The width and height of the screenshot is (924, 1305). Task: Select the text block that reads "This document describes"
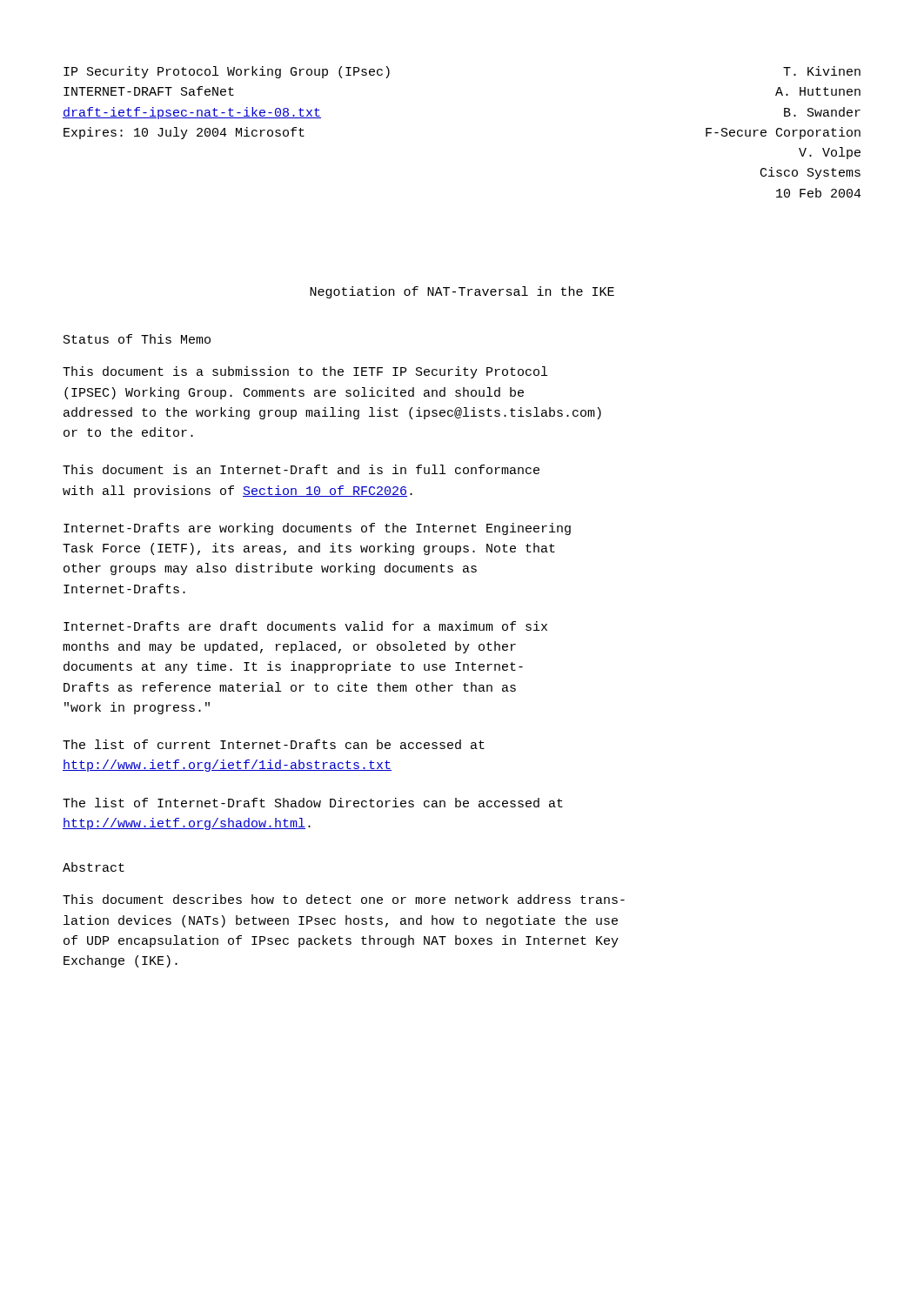(x=345, y=931)
